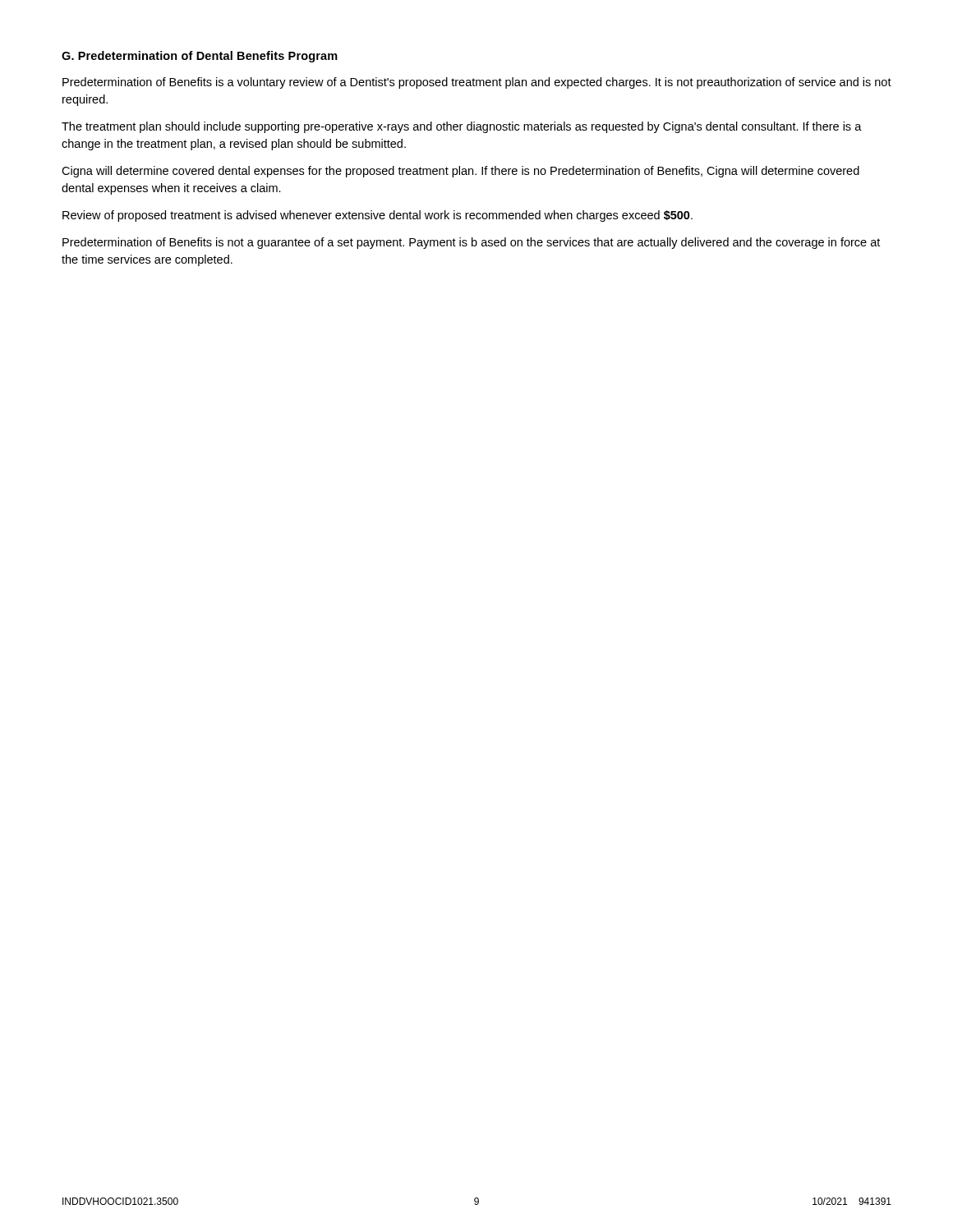Click the passage that begins "Review of proposed"

pyautogui.click(x=377, y=215)
